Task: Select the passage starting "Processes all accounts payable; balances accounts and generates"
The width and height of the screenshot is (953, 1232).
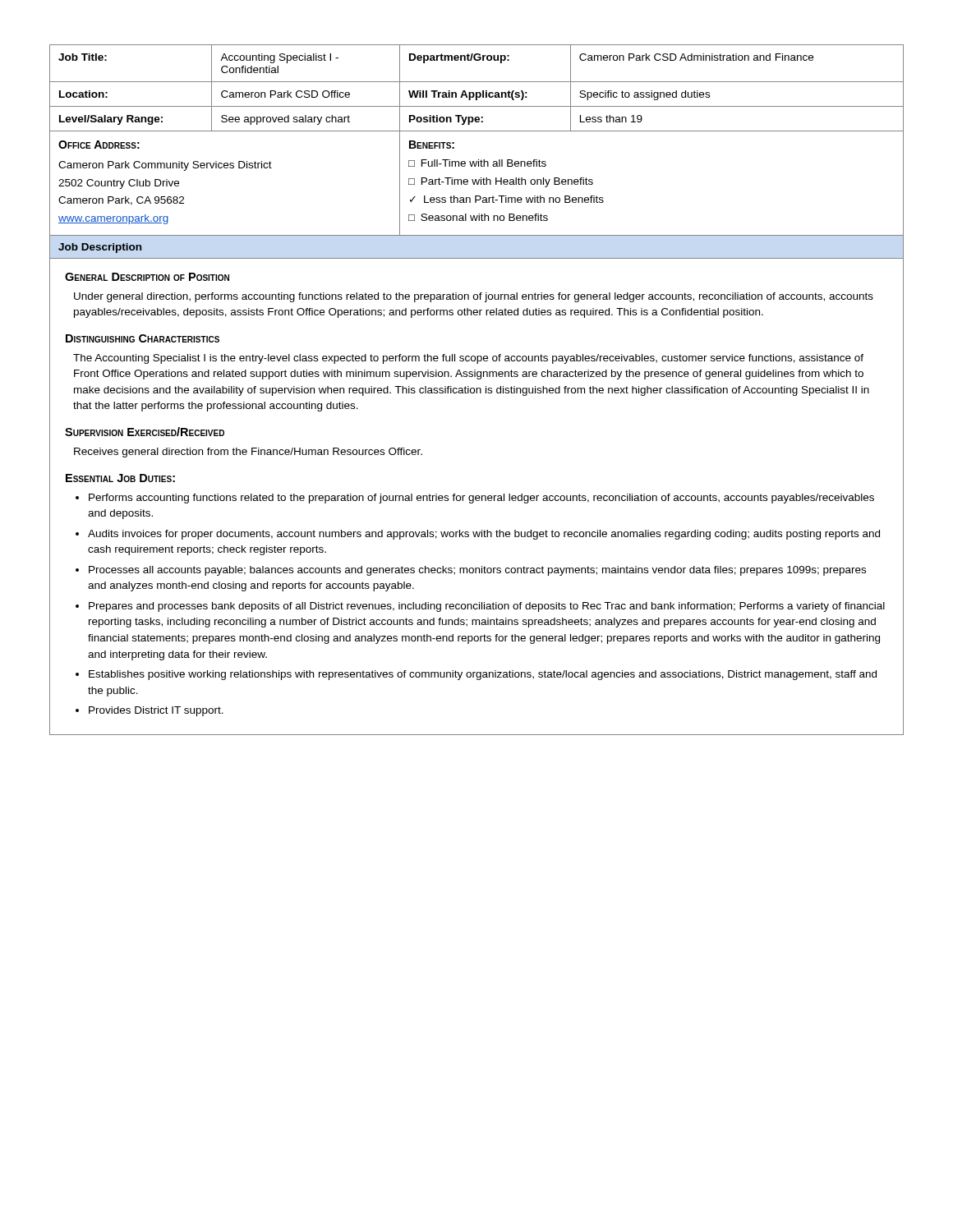Action: tap(477, 577)
